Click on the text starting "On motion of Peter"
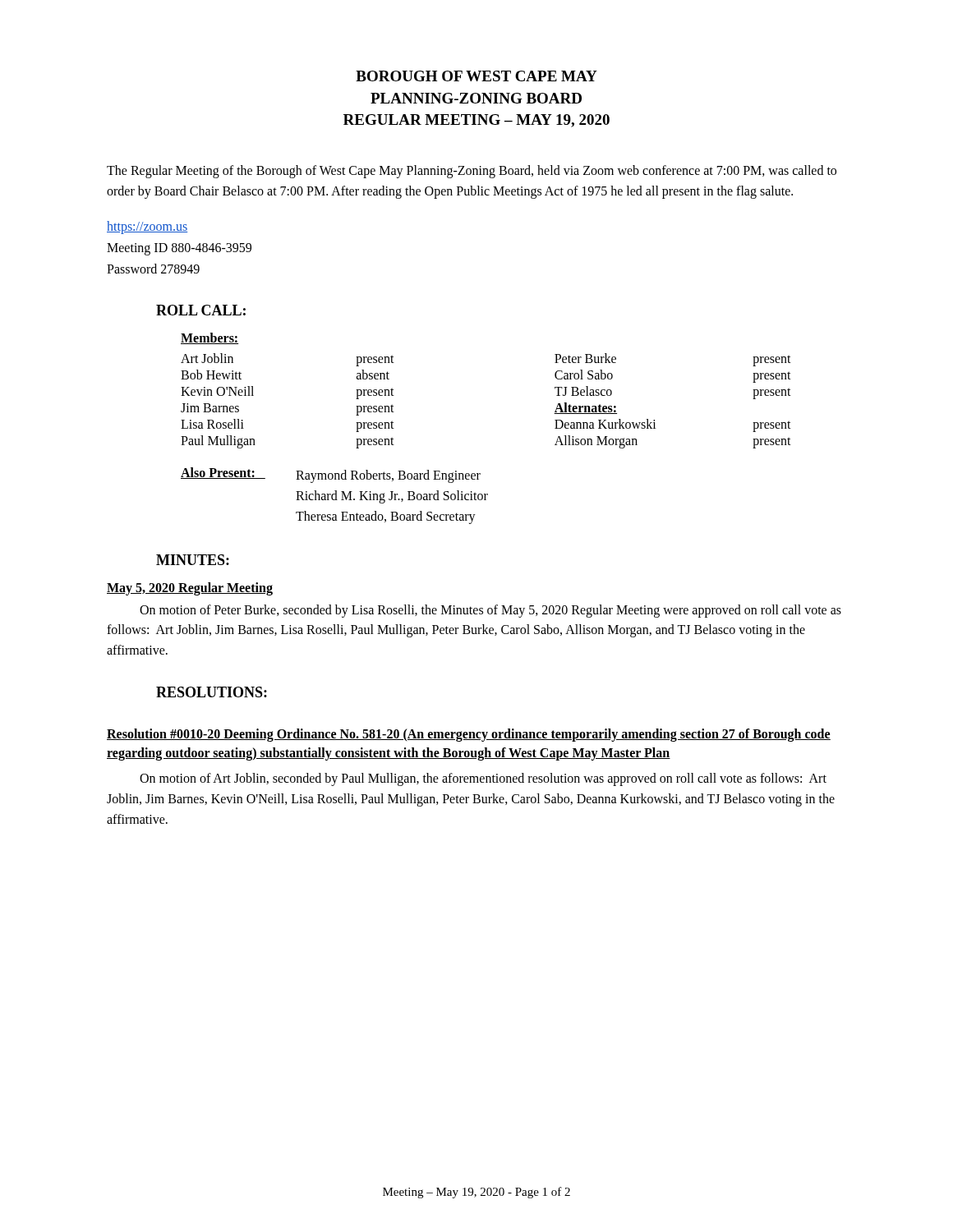 pos(474,630)
